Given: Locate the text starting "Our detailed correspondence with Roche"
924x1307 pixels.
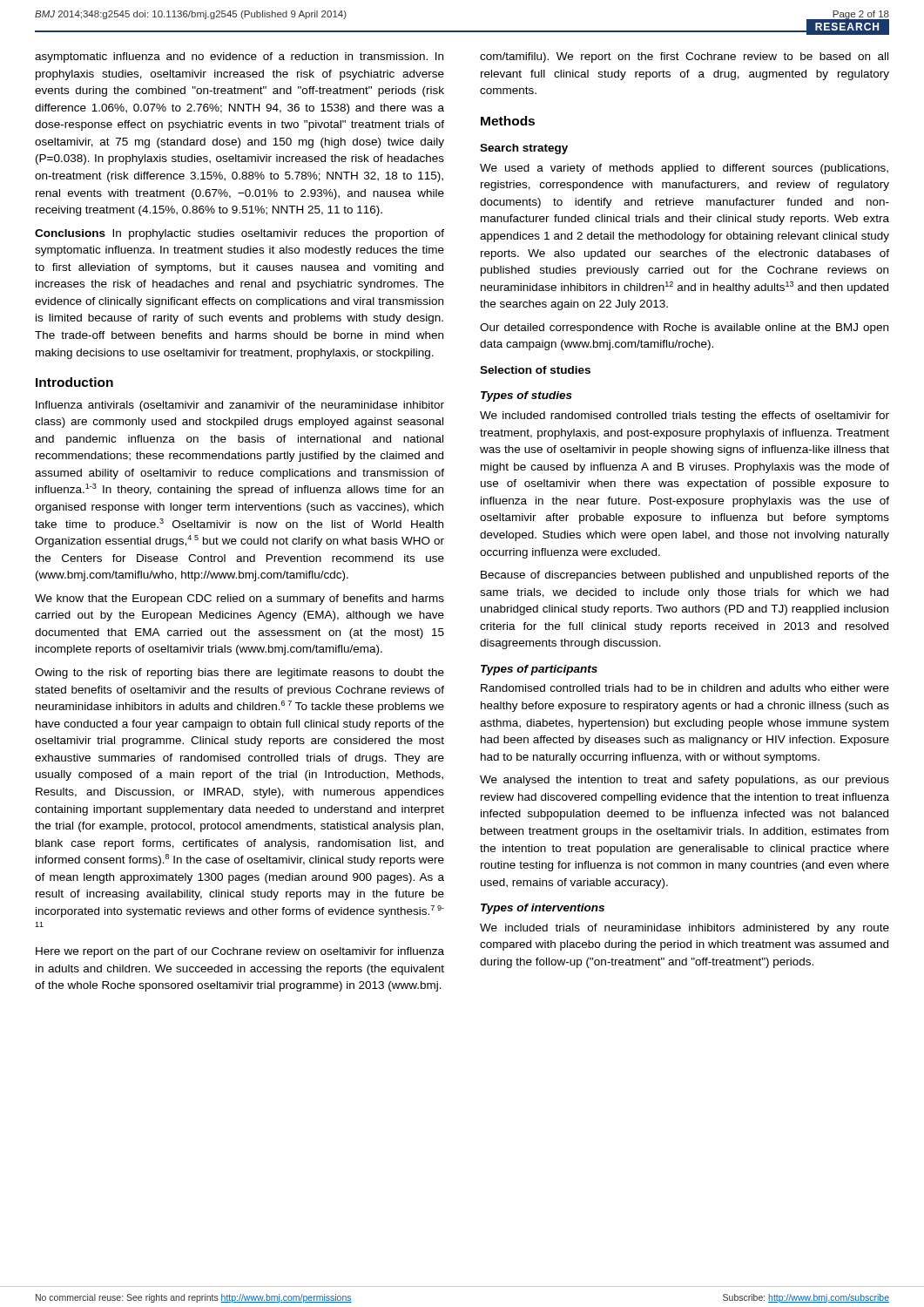Looking at the screenshot, I should click(684, 336).
